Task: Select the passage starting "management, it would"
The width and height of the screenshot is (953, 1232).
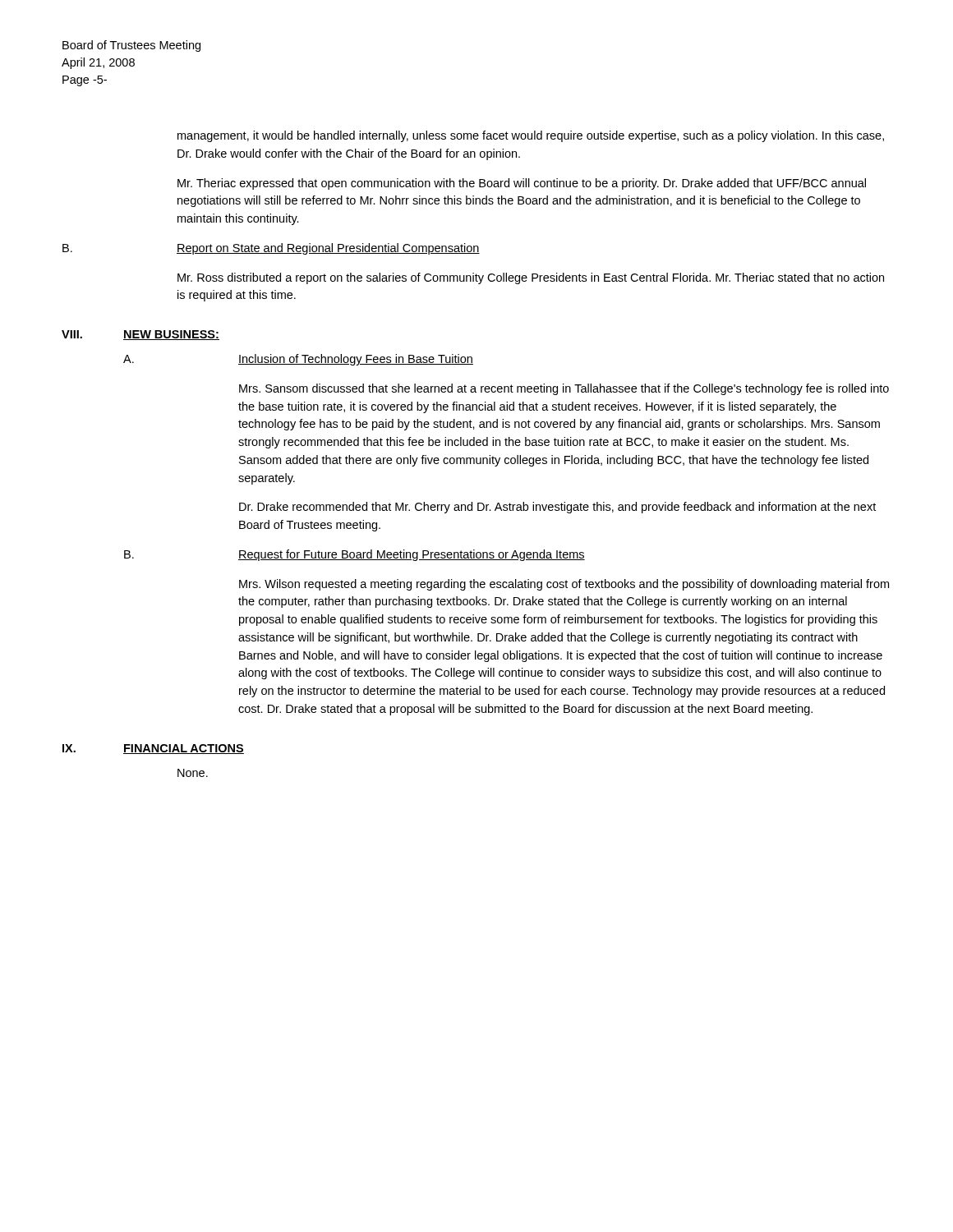Action: coord(531,144)
